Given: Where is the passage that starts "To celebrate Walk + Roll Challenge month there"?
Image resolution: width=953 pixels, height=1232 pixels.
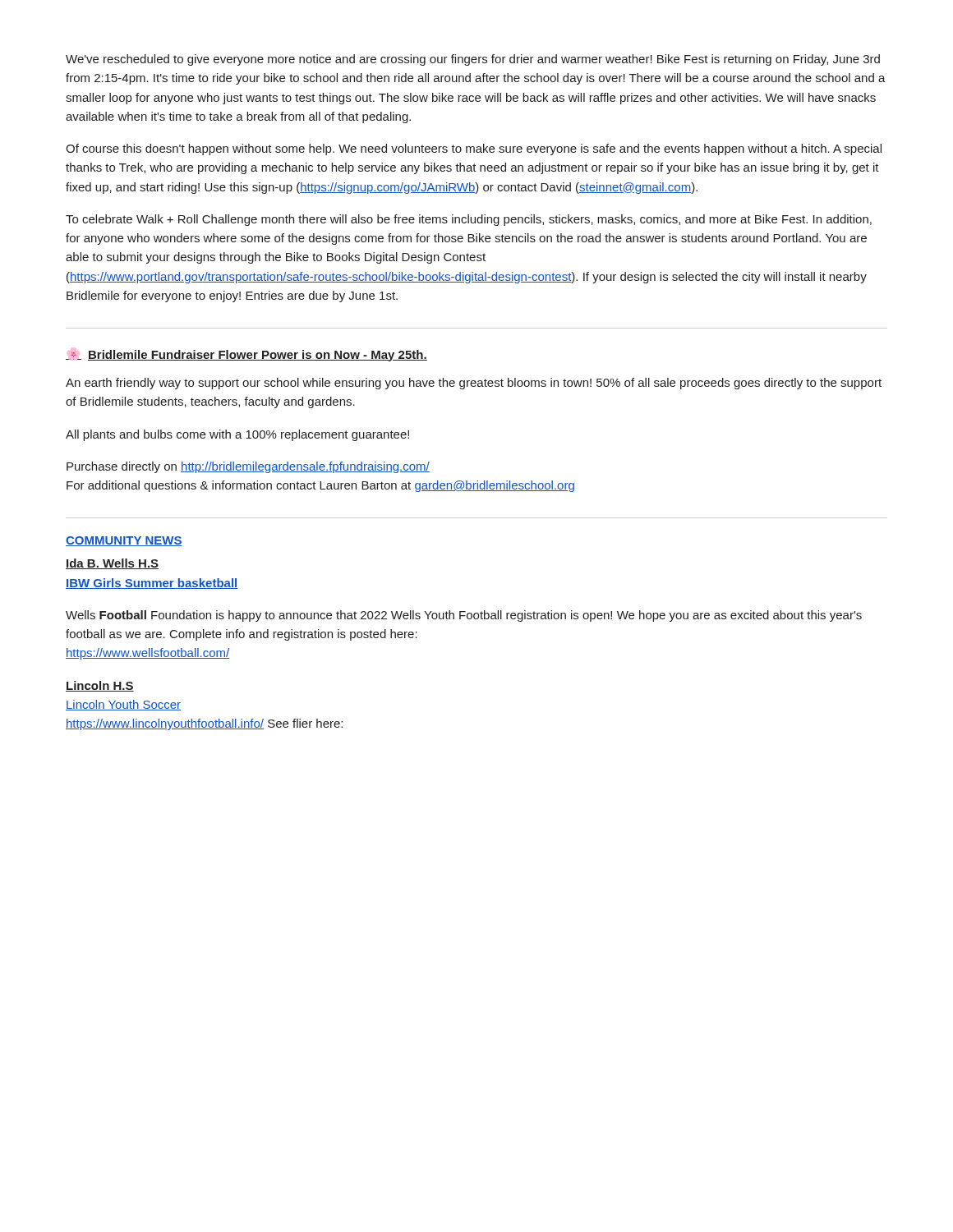Looking at the screenshot, I should coord(476,257).
